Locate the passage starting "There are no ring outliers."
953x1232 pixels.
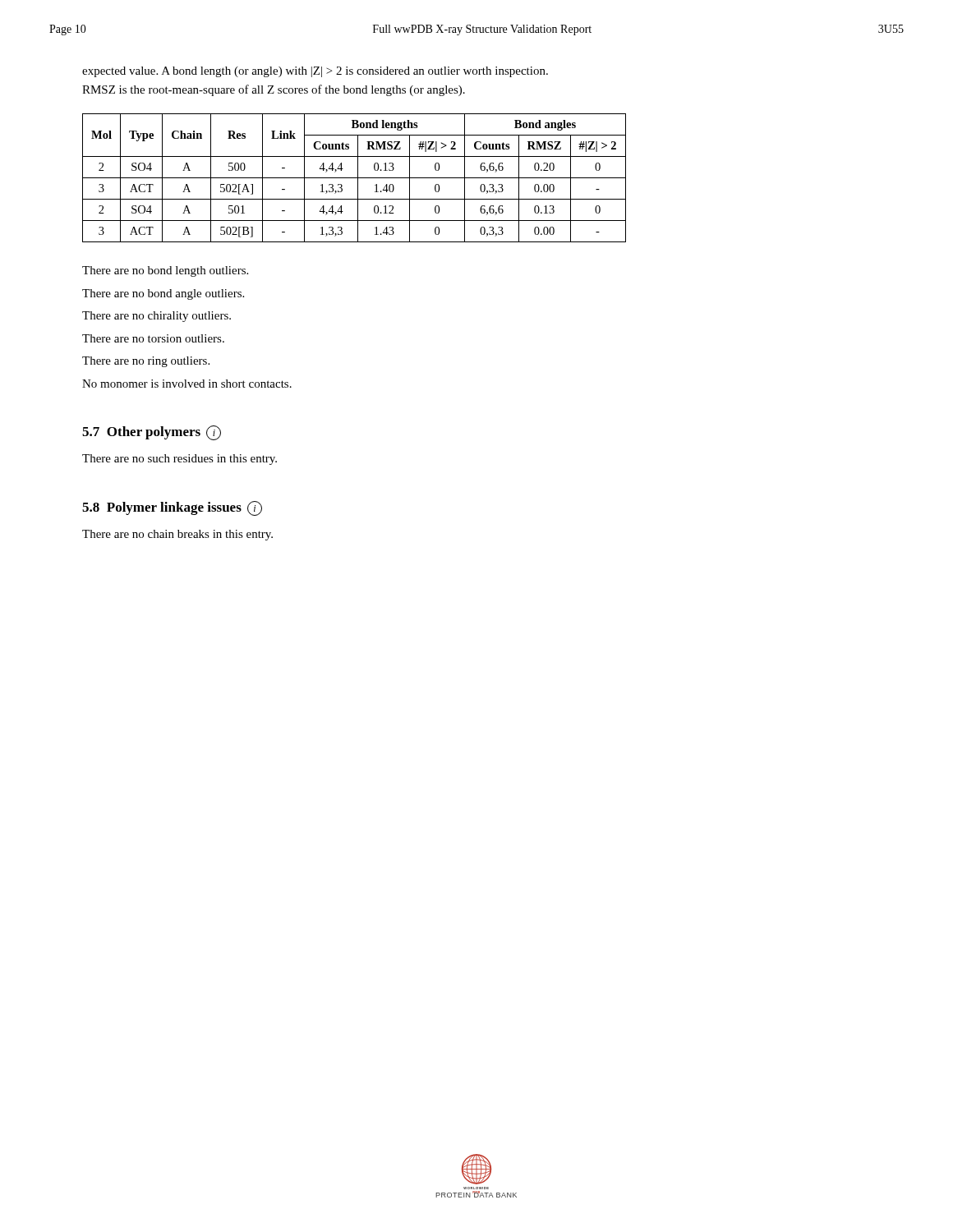[x=146, y=361]
